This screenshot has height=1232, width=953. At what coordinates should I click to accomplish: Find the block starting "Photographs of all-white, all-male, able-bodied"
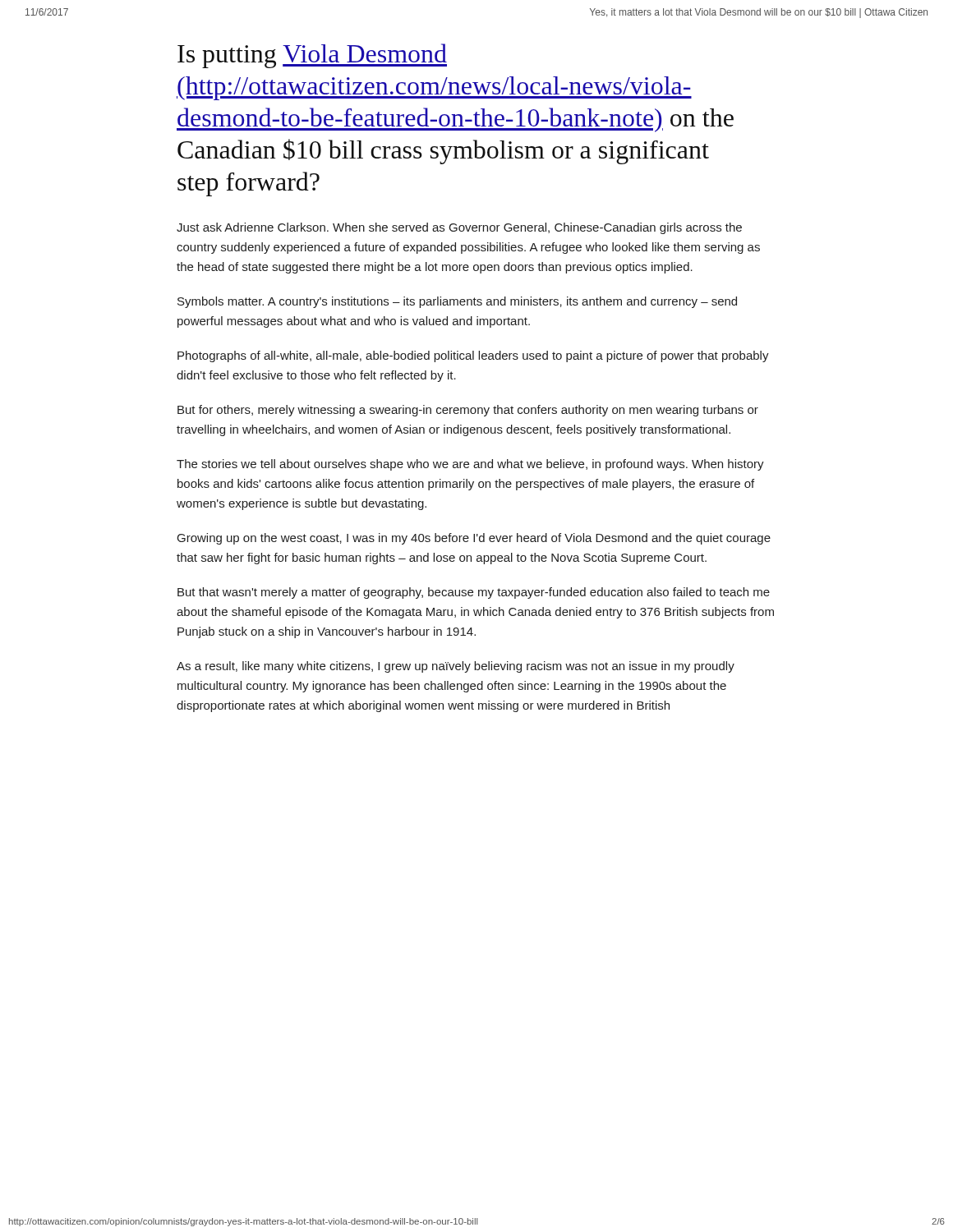pos(473,365)
